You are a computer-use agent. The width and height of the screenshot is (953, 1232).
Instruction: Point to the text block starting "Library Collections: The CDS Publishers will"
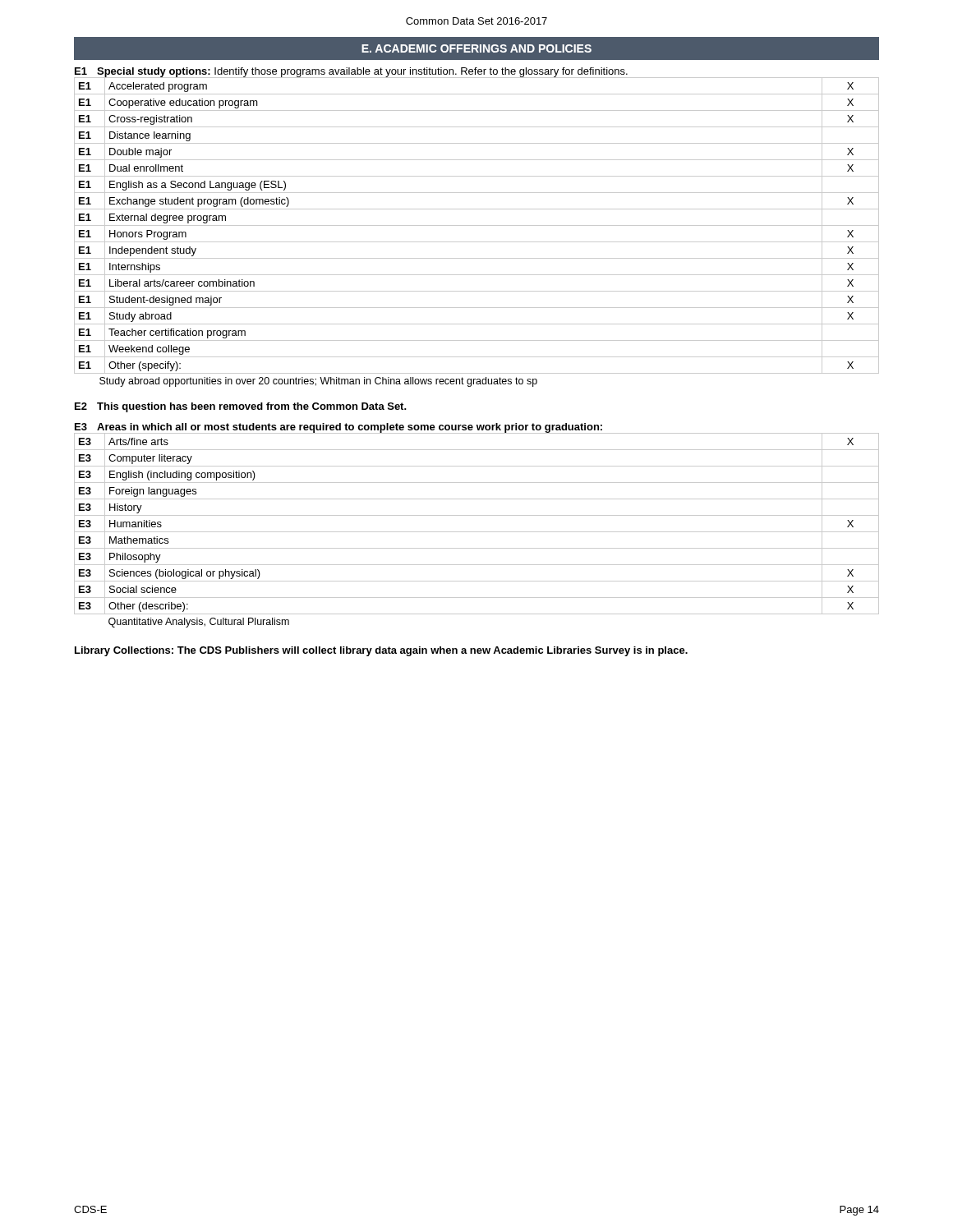click(381, 650)
